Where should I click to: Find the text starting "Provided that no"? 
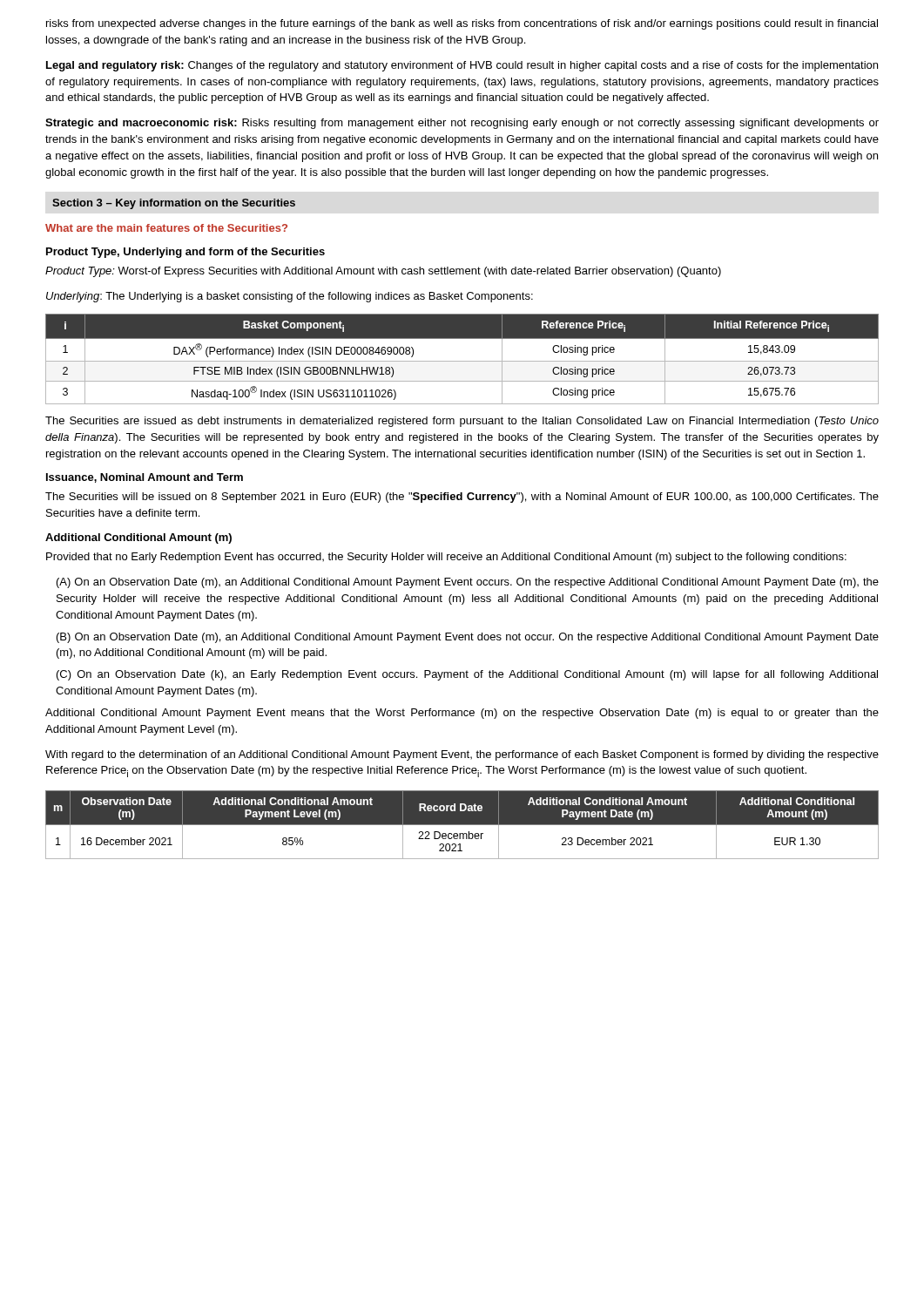click(446, 557)
